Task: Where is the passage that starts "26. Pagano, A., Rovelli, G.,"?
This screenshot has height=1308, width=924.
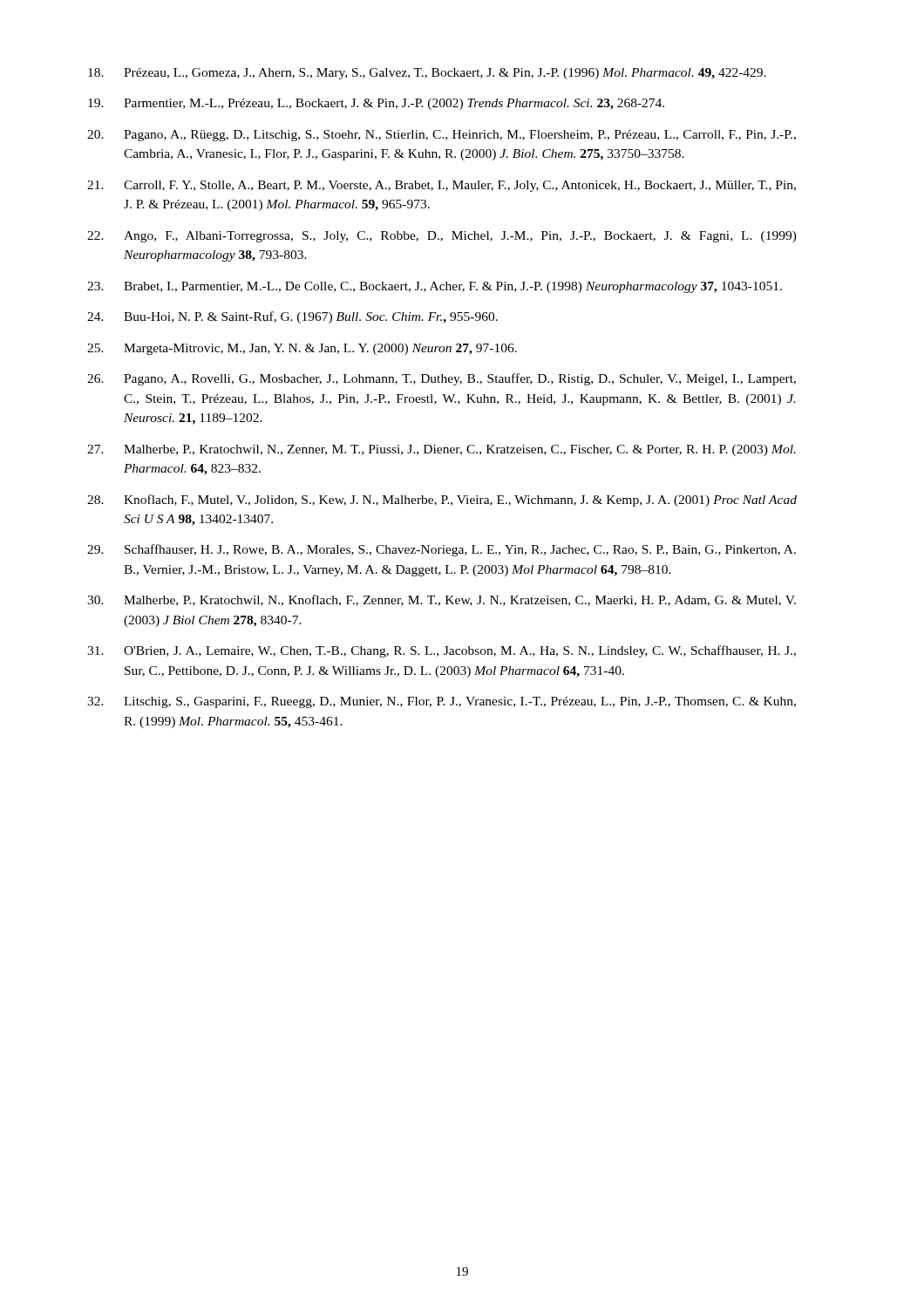Action: point(442,398)
